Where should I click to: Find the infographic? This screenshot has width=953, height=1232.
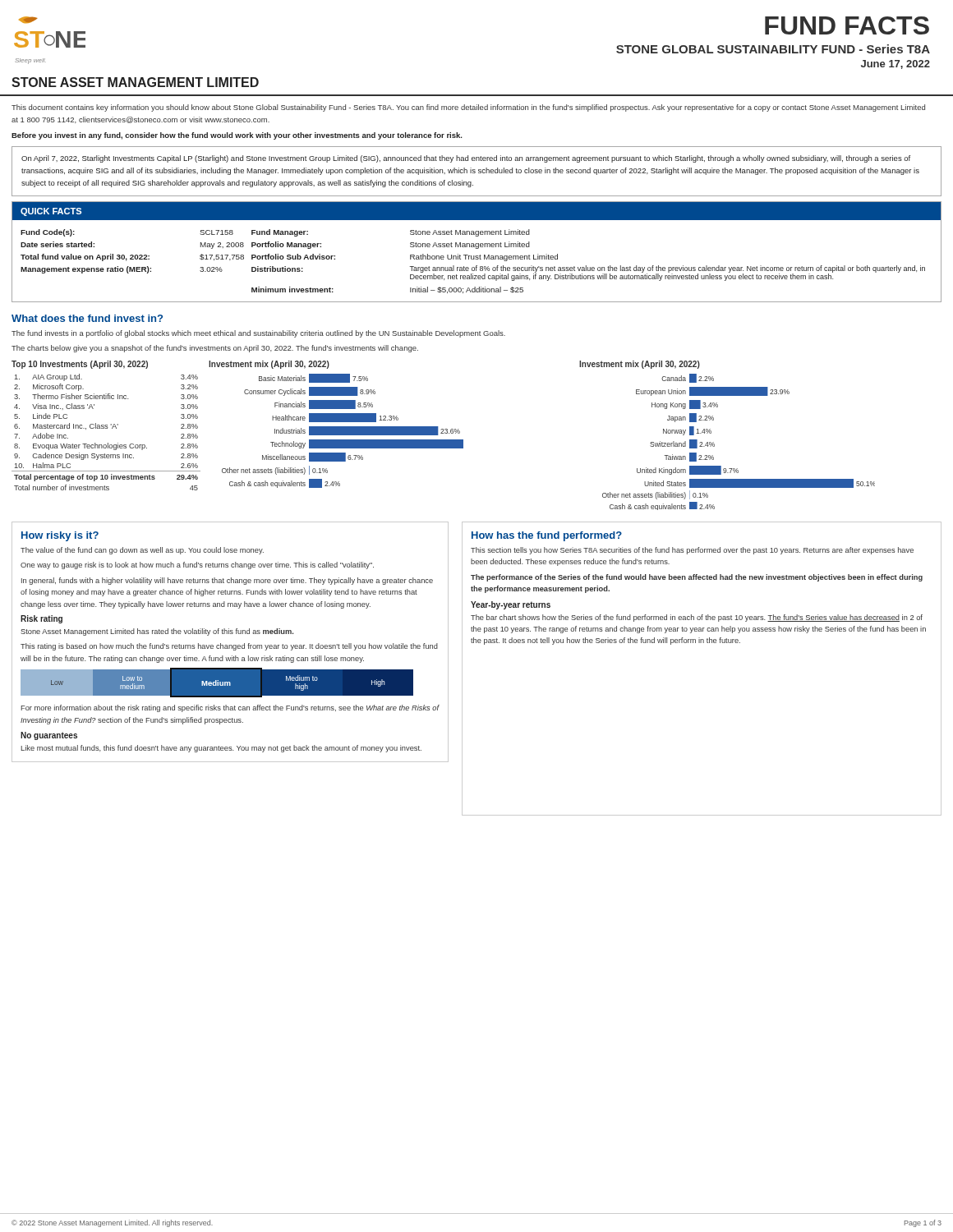[230, 683]
